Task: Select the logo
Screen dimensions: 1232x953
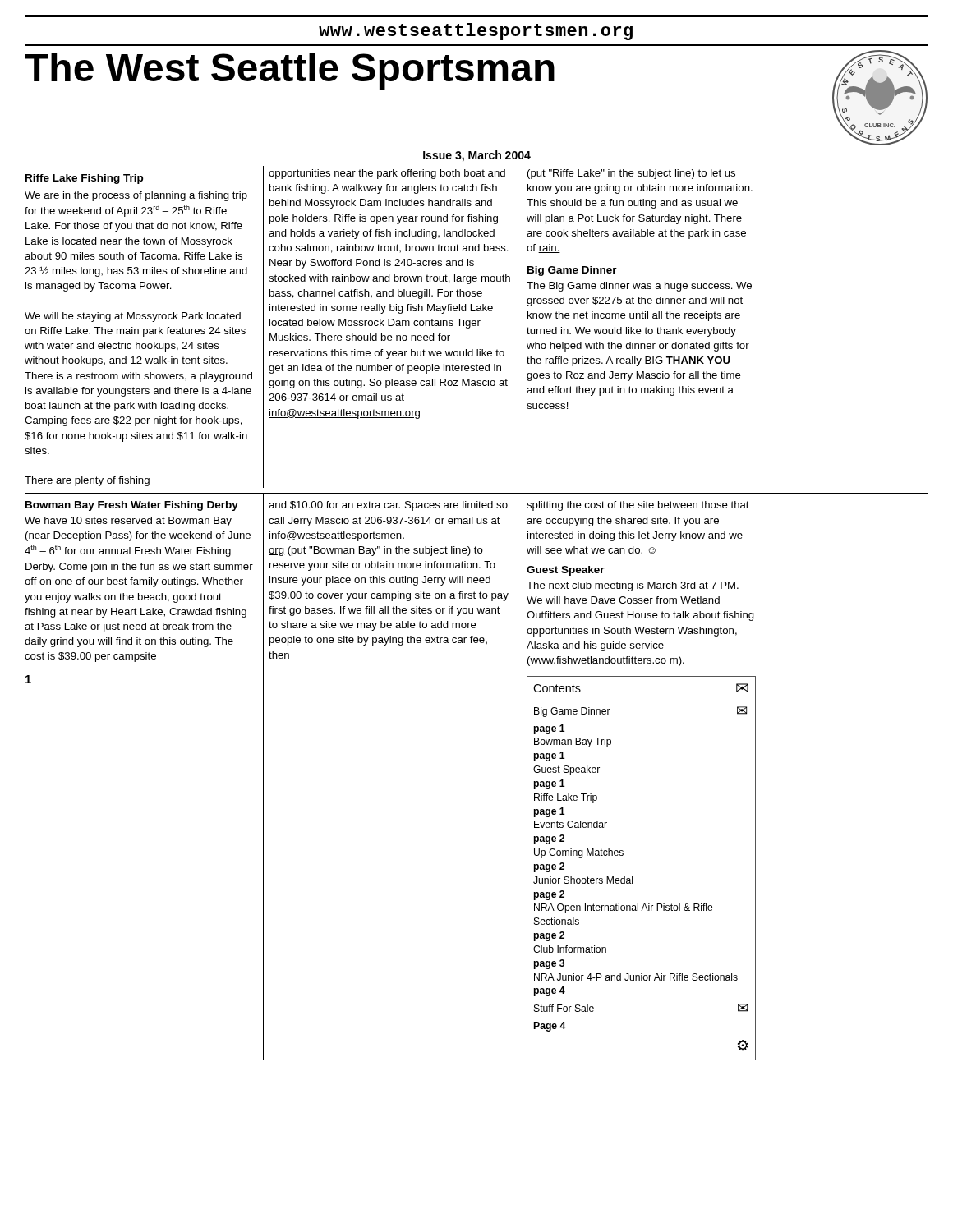Action: pyautogui.click(x=880, y=99)
